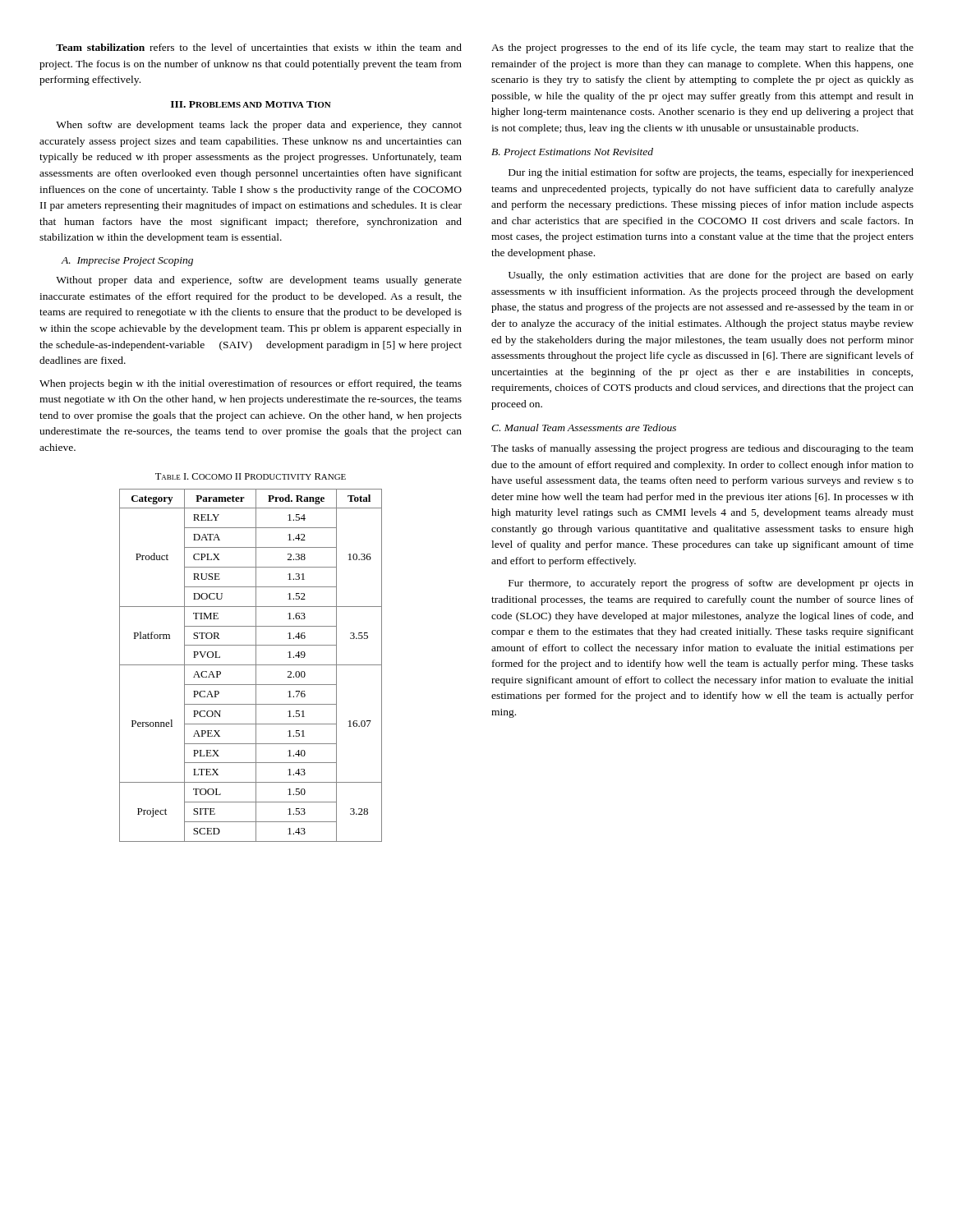Point to the block starting "Table I. COCOMO II PRODUCTIVITY RANGE"
This screenshot has height=1232, width=953.
[x=251, y=476]
